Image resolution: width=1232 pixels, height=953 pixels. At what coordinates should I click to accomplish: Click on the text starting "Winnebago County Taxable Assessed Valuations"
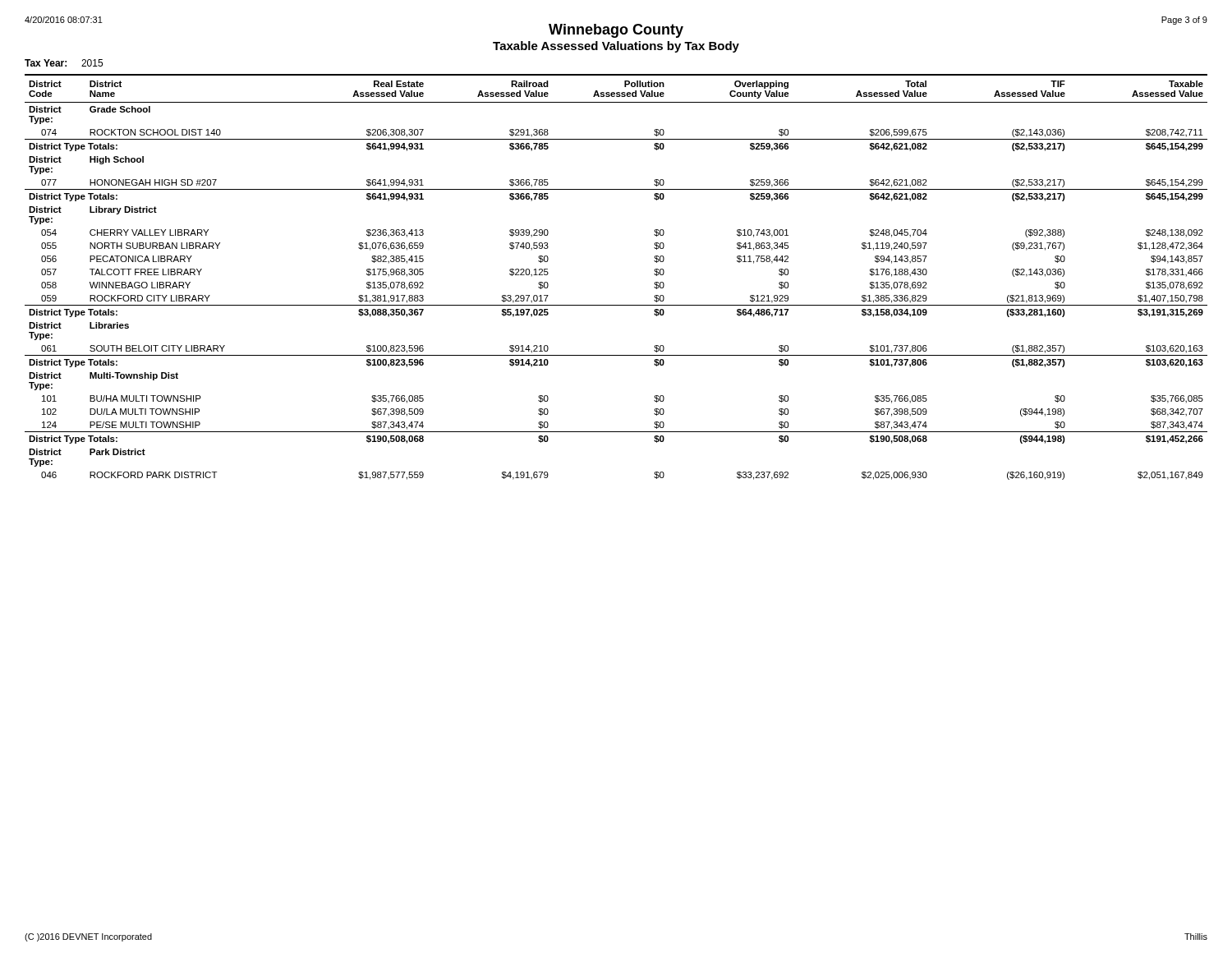coord(616,37)
